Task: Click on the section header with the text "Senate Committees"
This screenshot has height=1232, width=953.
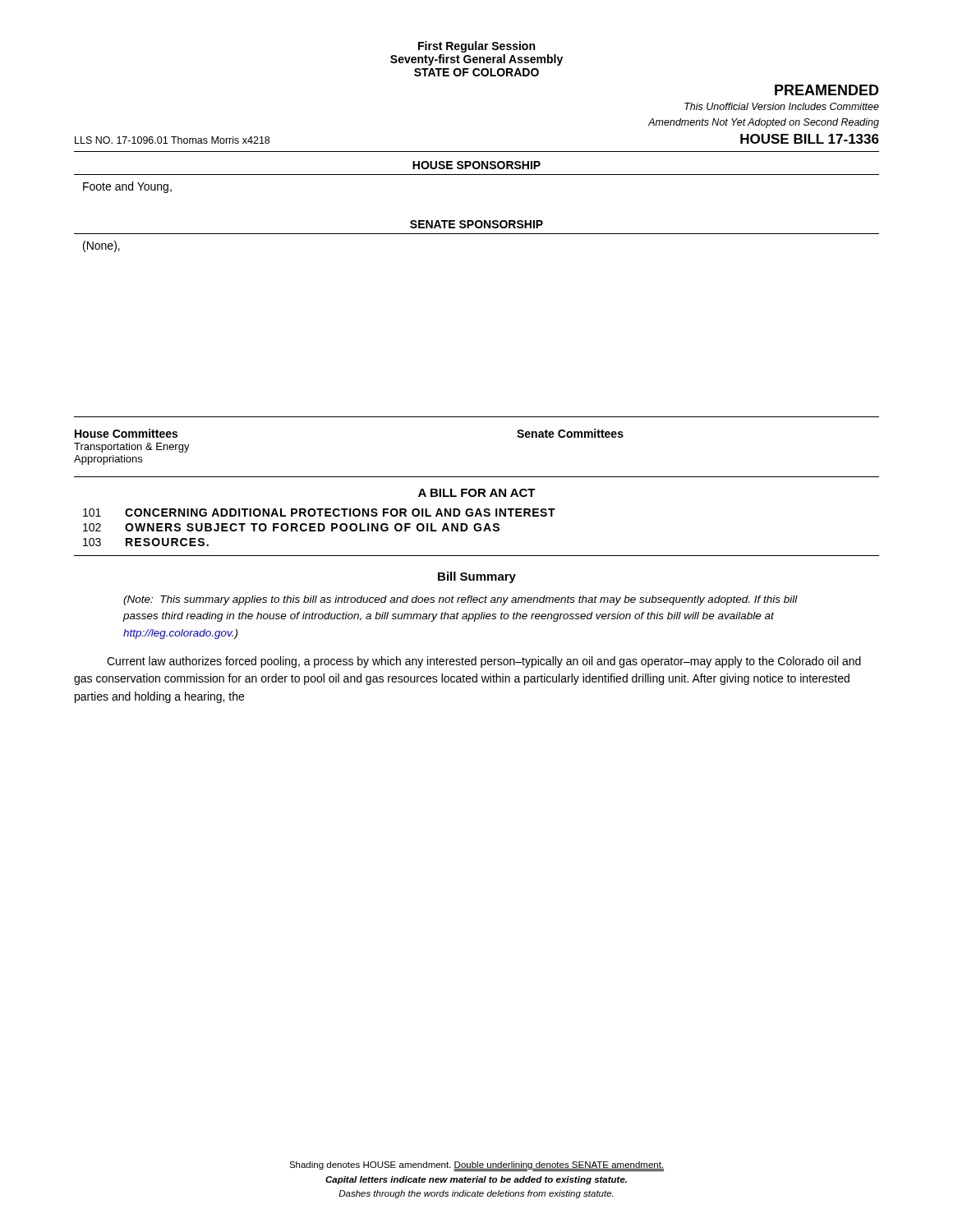Action: click(570, 434)
